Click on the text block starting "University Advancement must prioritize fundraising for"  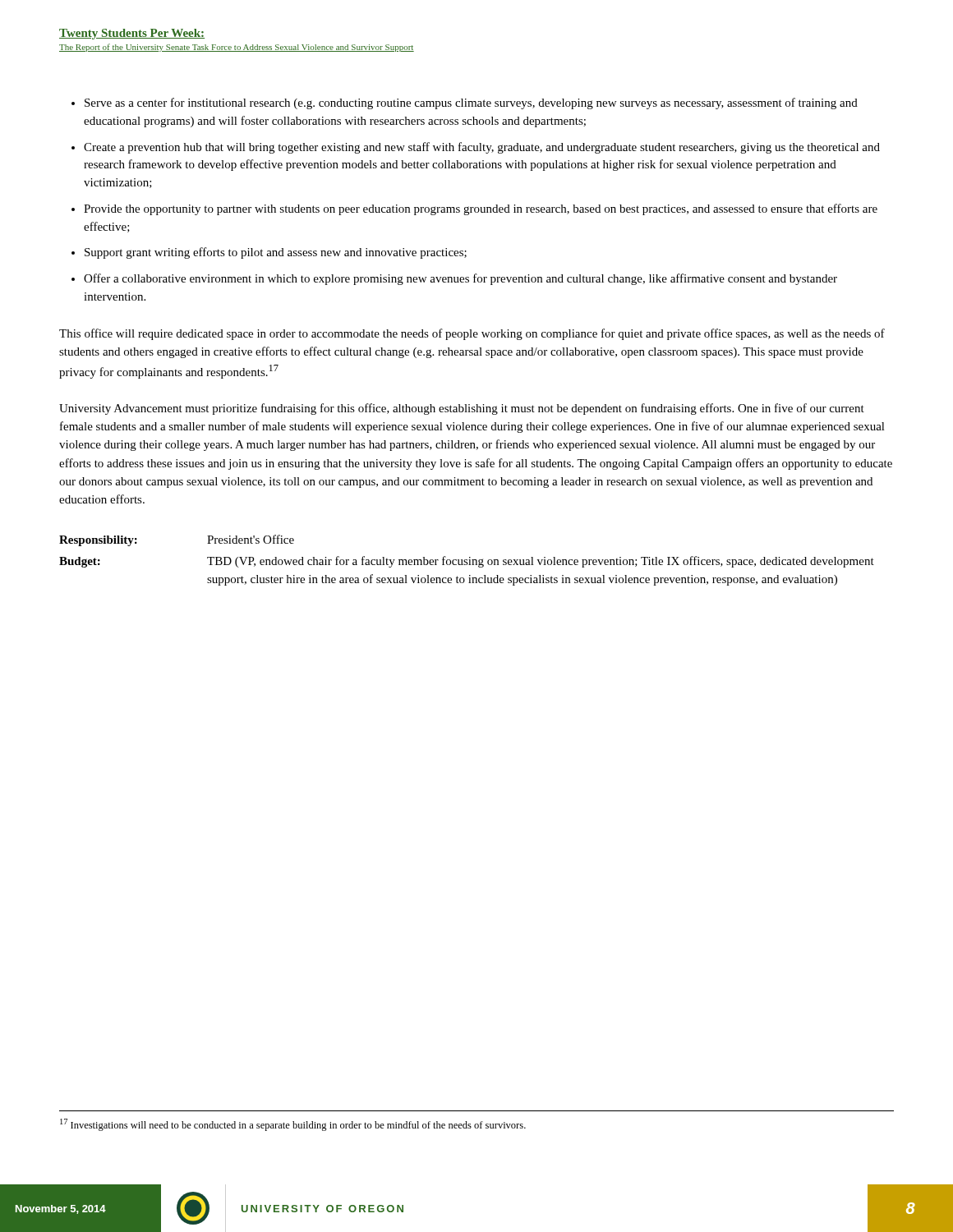[476, 454]
